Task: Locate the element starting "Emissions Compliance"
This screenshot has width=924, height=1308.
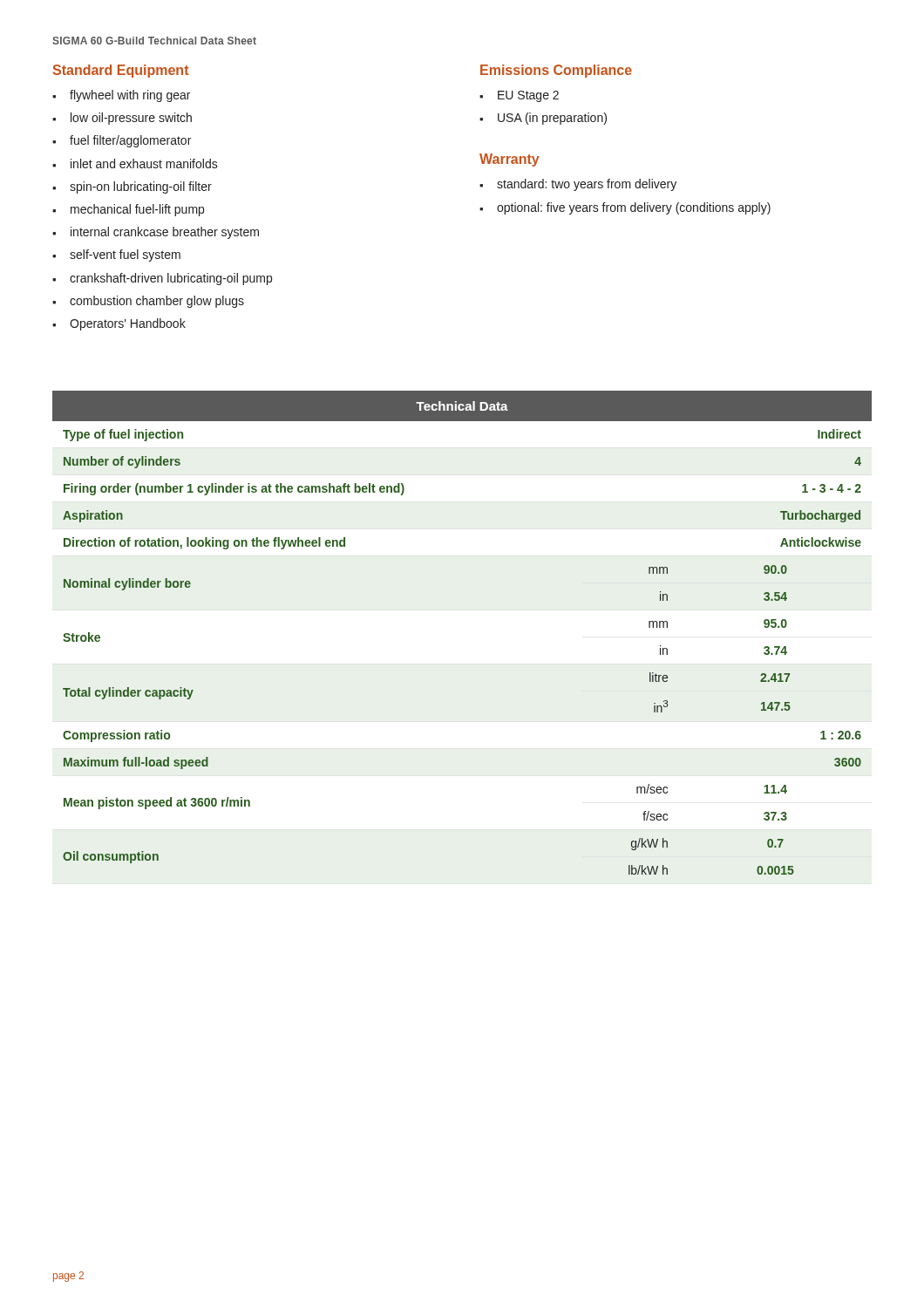Action: coord(556,70)
